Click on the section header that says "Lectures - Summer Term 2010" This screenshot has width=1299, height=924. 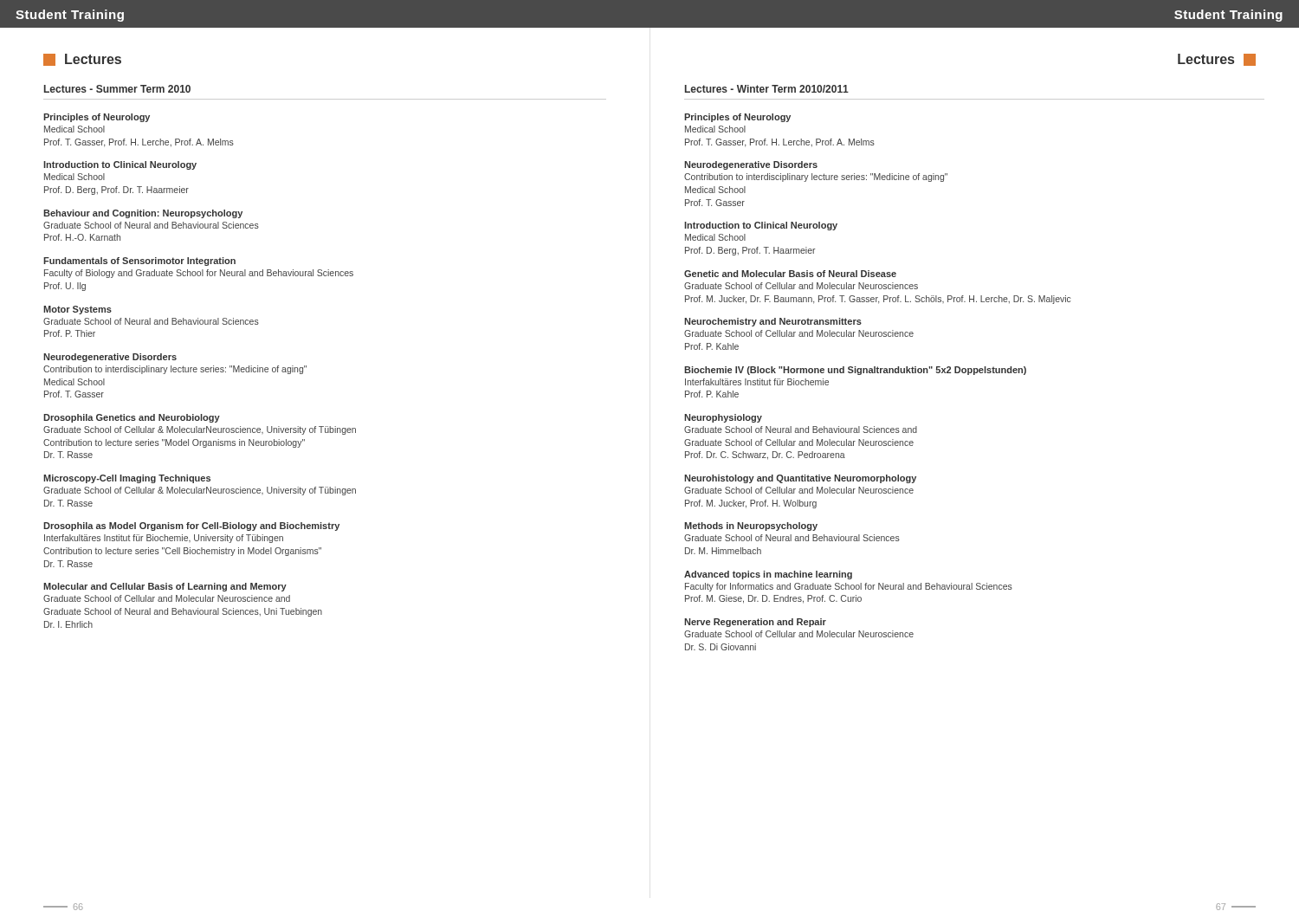(117, 89)
